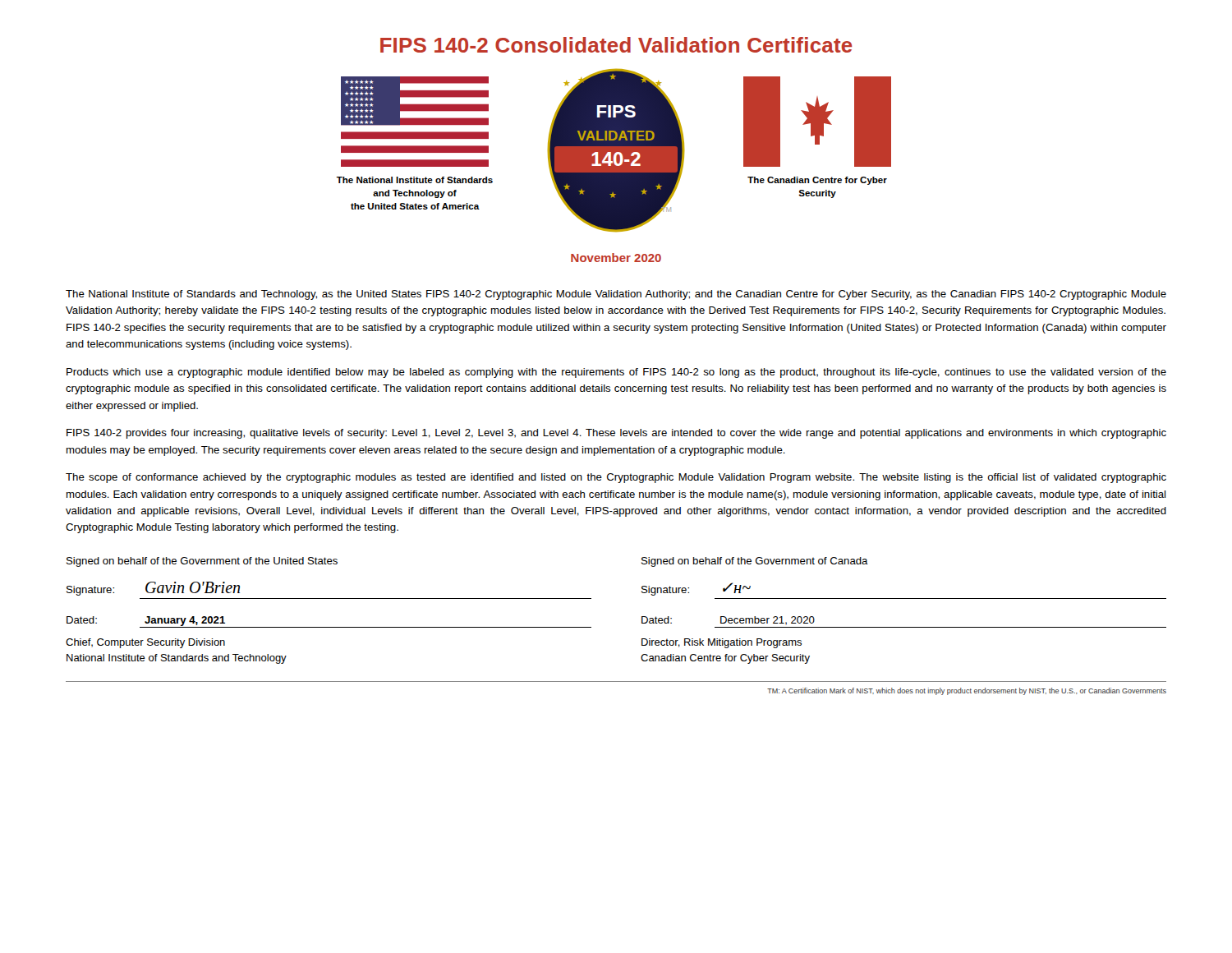Image resolution: width=1232 pixels, height=953 pixels.
Task: Find the text block starting "FIPS 140-2 Consolidated"
Action: coord(616,45)
